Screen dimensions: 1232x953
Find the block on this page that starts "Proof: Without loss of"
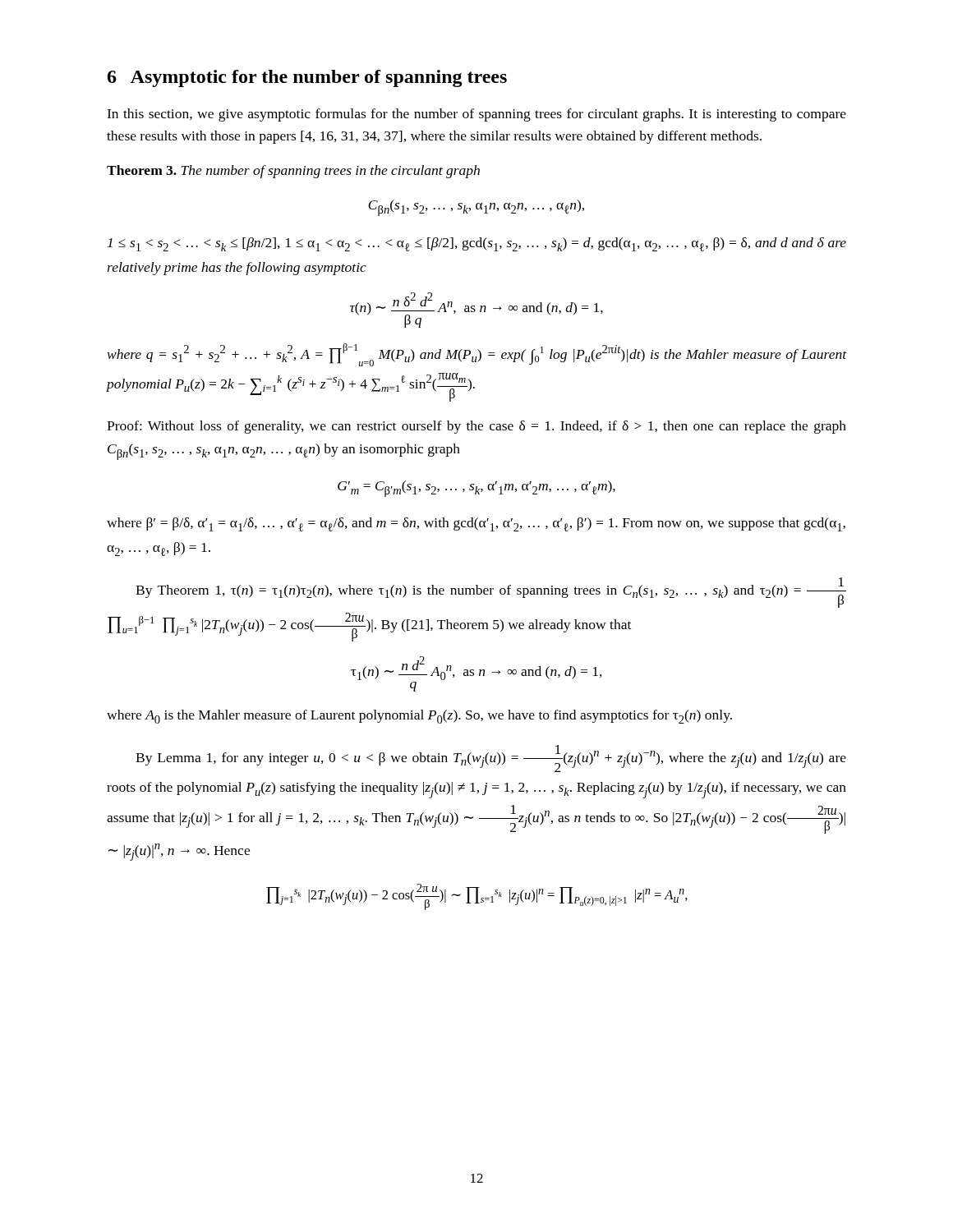coord(476,438)
